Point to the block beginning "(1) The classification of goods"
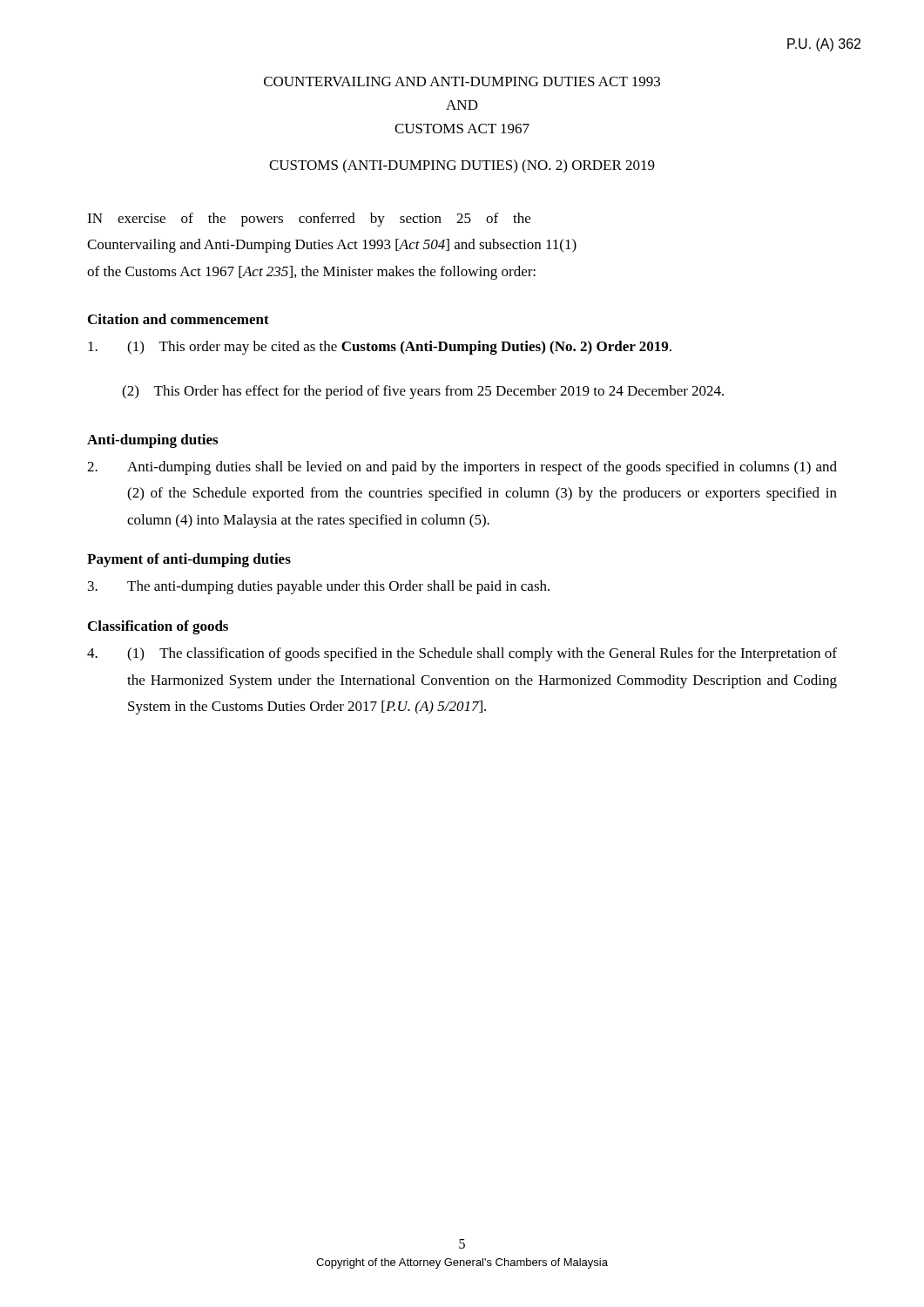This screenshot has width=924, height=1307. [x=462, y=680]
